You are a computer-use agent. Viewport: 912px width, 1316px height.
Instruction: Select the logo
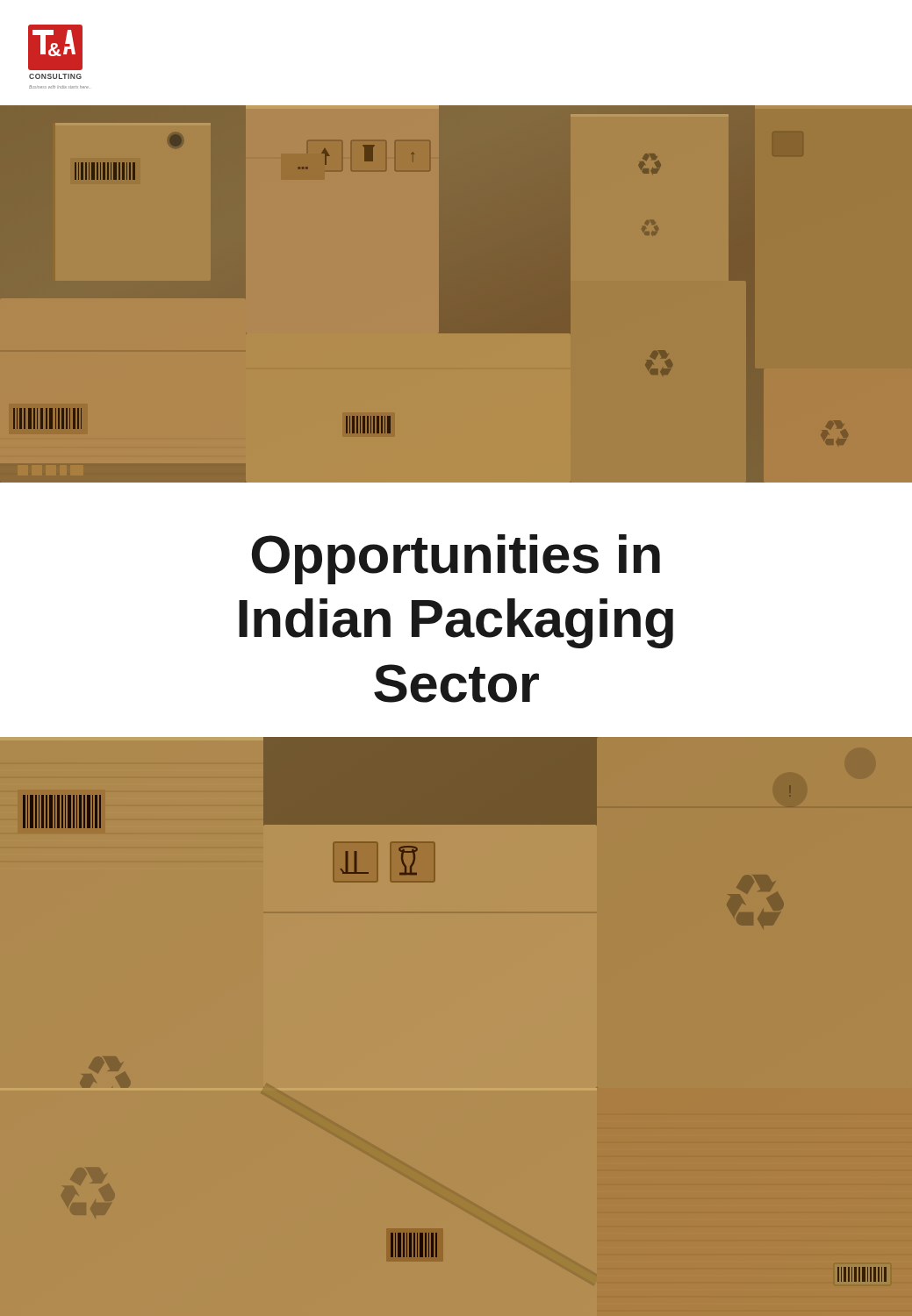(x=76, y=60)
